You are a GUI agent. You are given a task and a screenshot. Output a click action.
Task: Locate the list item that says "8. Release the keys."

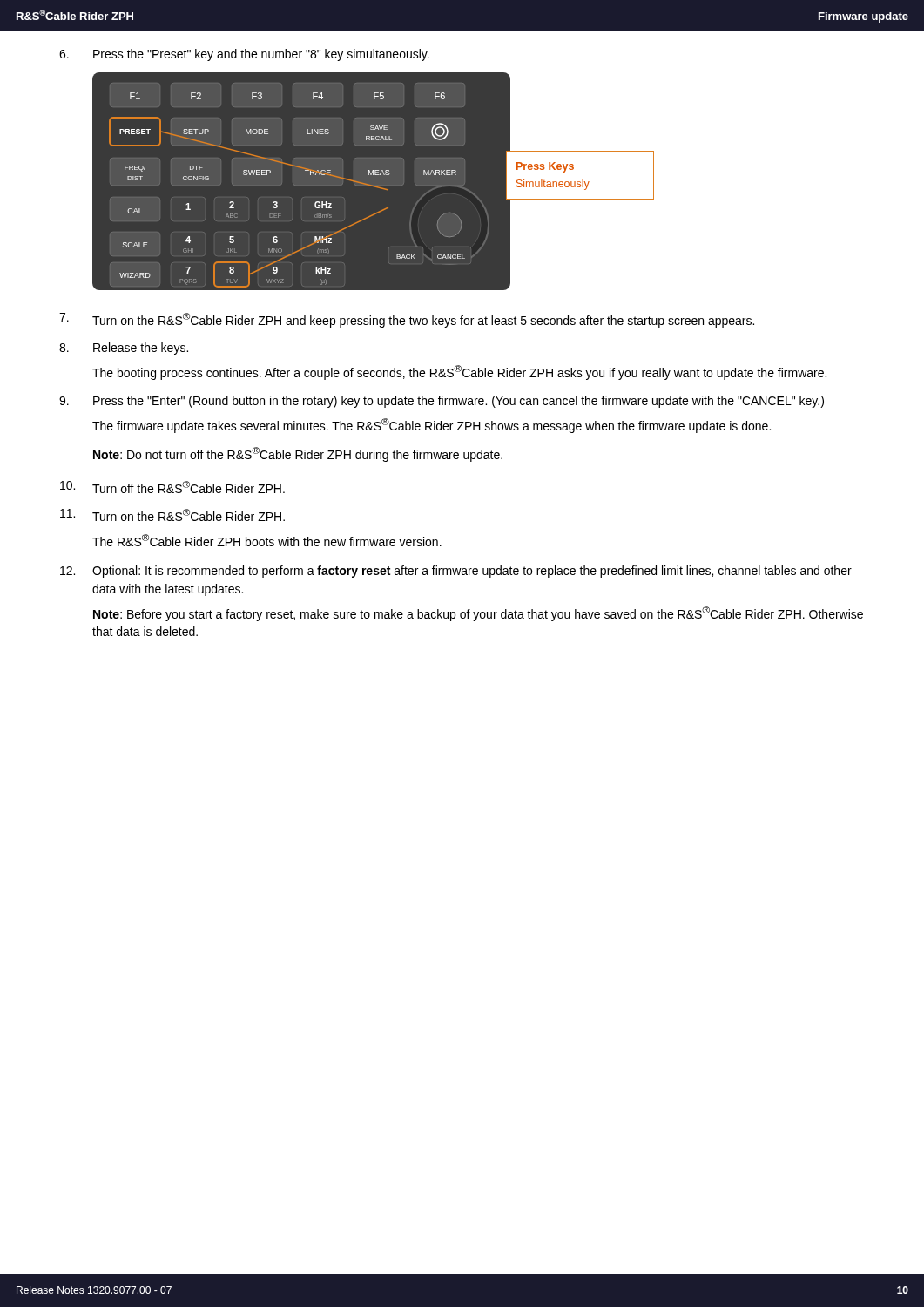pyautogui.click(x=124, y=348)
